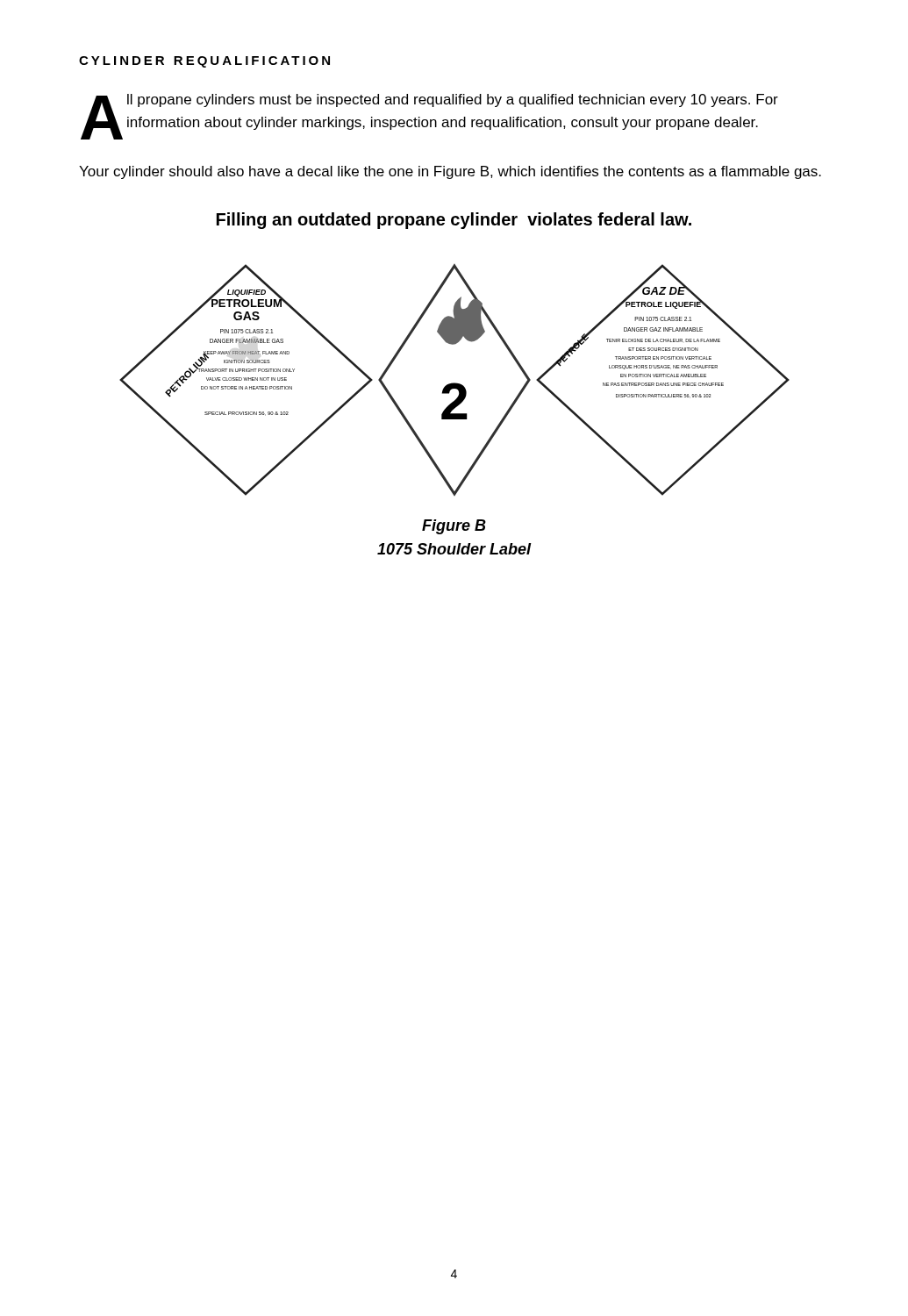The width and height of the screenshot is (908, 1316).
Task: Select the block starting "All propane cylinders must"
Action: click(428, 115)
